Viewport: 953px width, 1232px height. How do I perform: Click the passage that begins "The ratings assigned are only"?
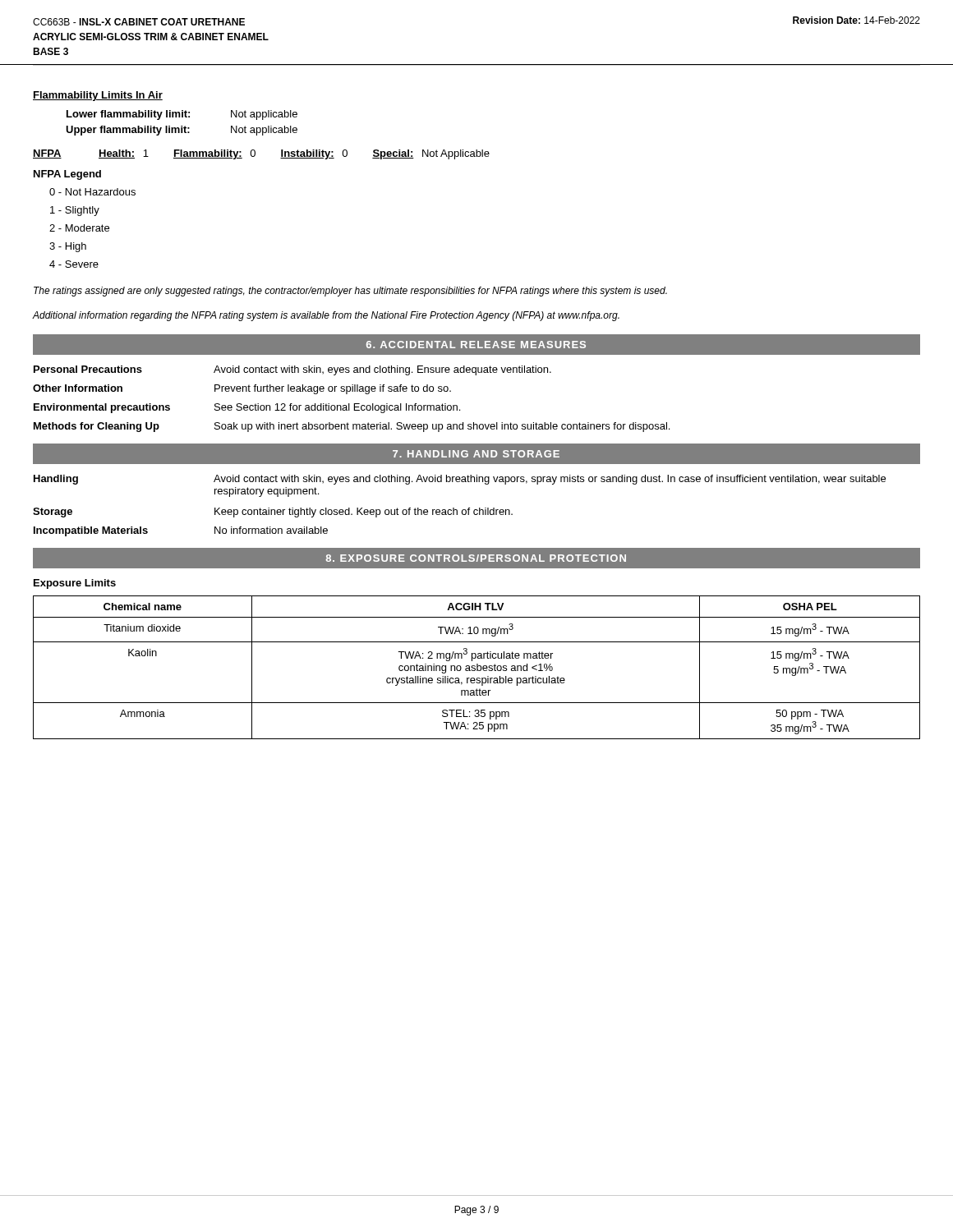pyautogui.click(x=350, y=291)
